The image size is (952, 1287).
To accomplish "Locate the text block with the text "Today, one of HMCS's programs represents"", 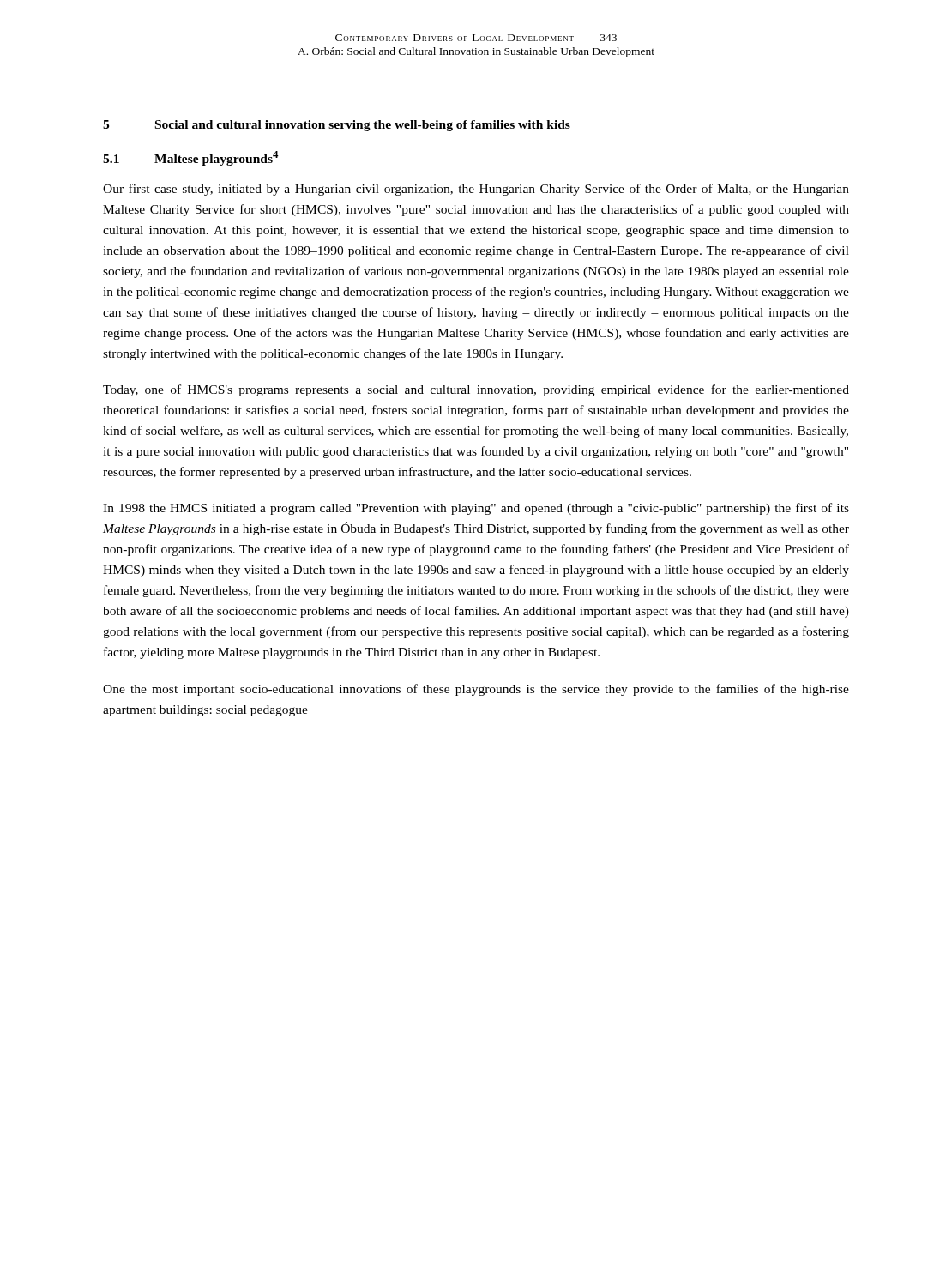I will (x=476, y=431).
